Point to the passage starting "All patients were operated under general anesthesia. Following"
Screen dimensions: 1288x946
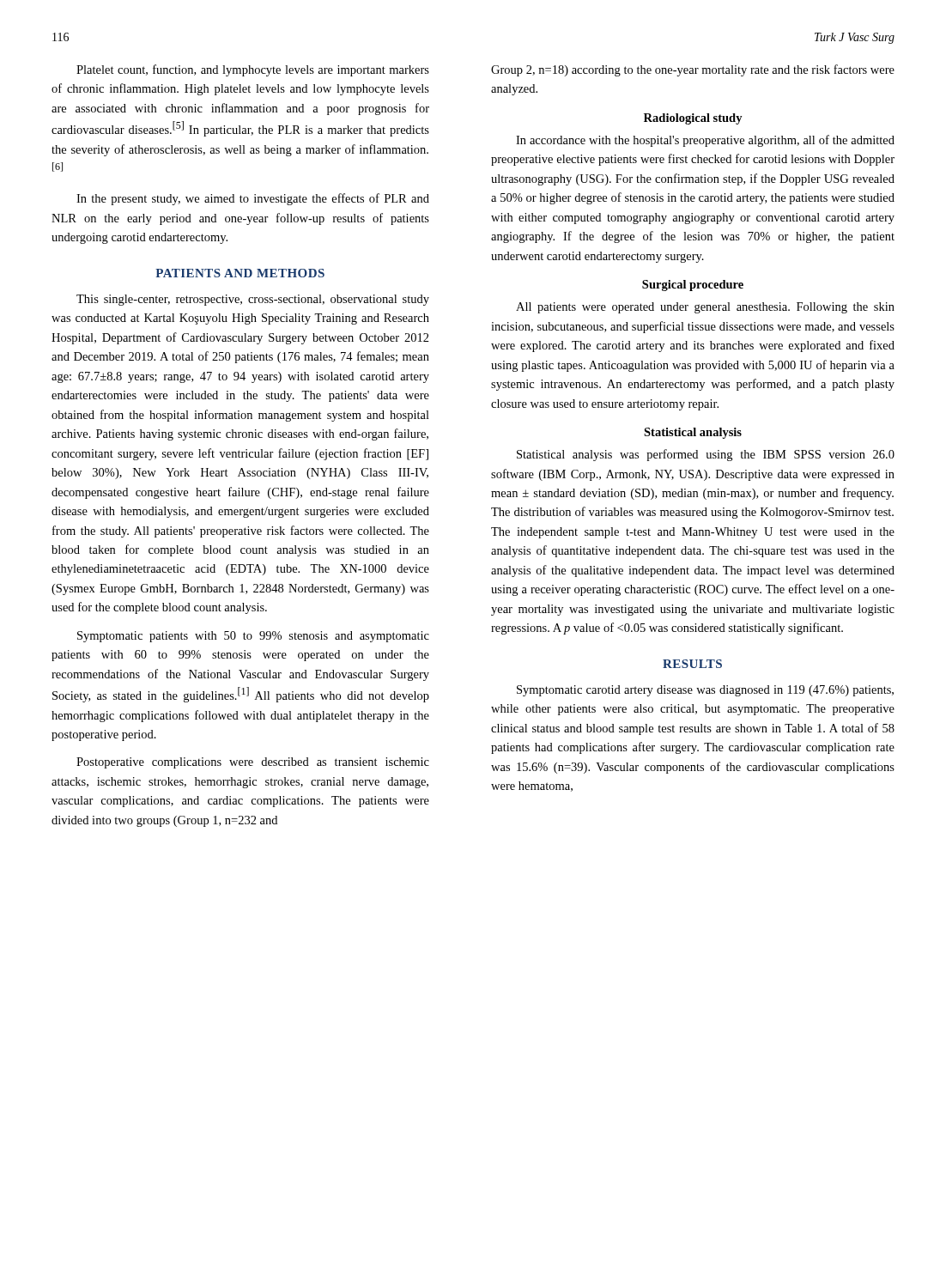693,355
